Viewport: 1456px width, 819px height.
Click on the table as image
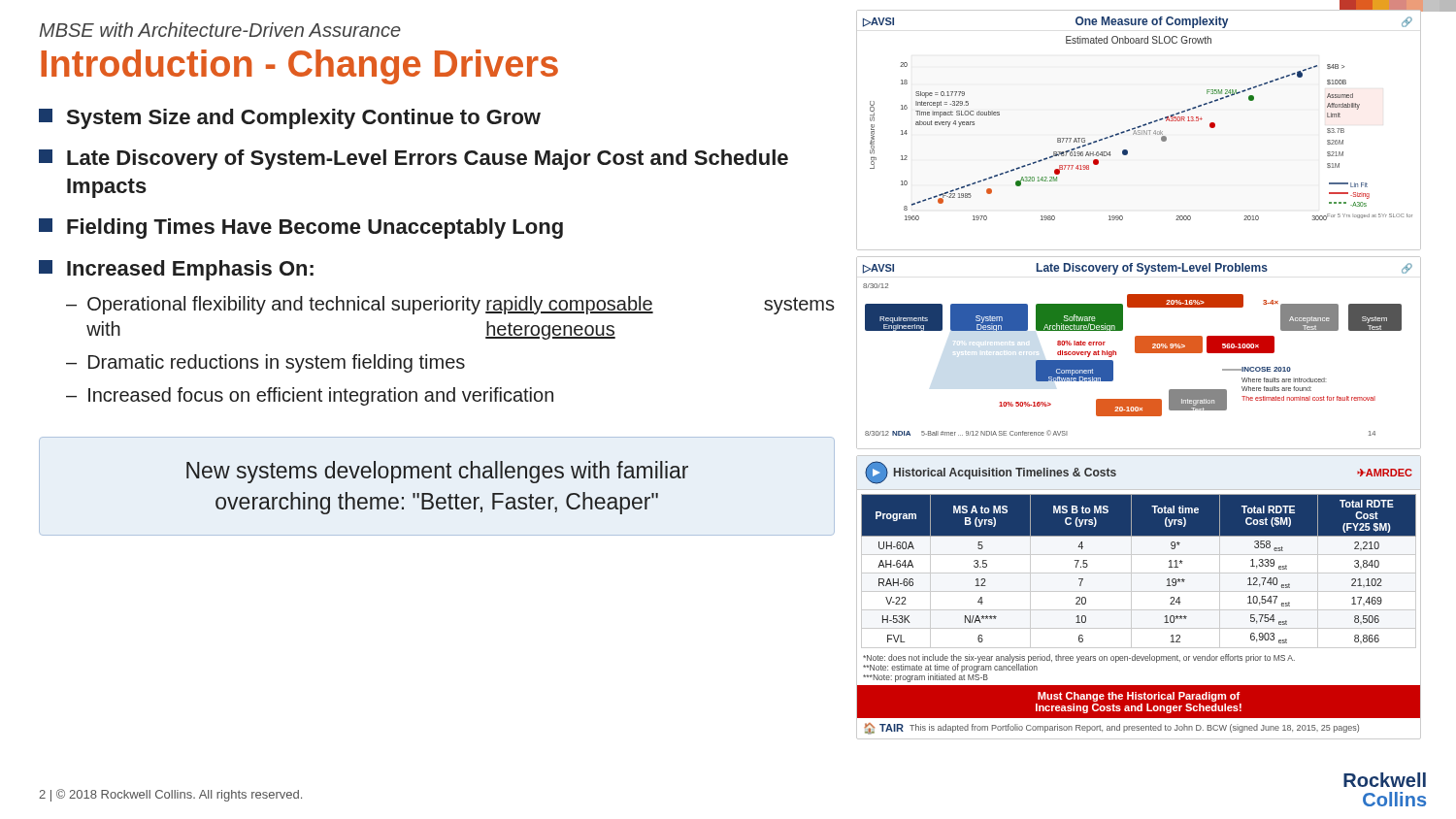tap(1139, 597)
